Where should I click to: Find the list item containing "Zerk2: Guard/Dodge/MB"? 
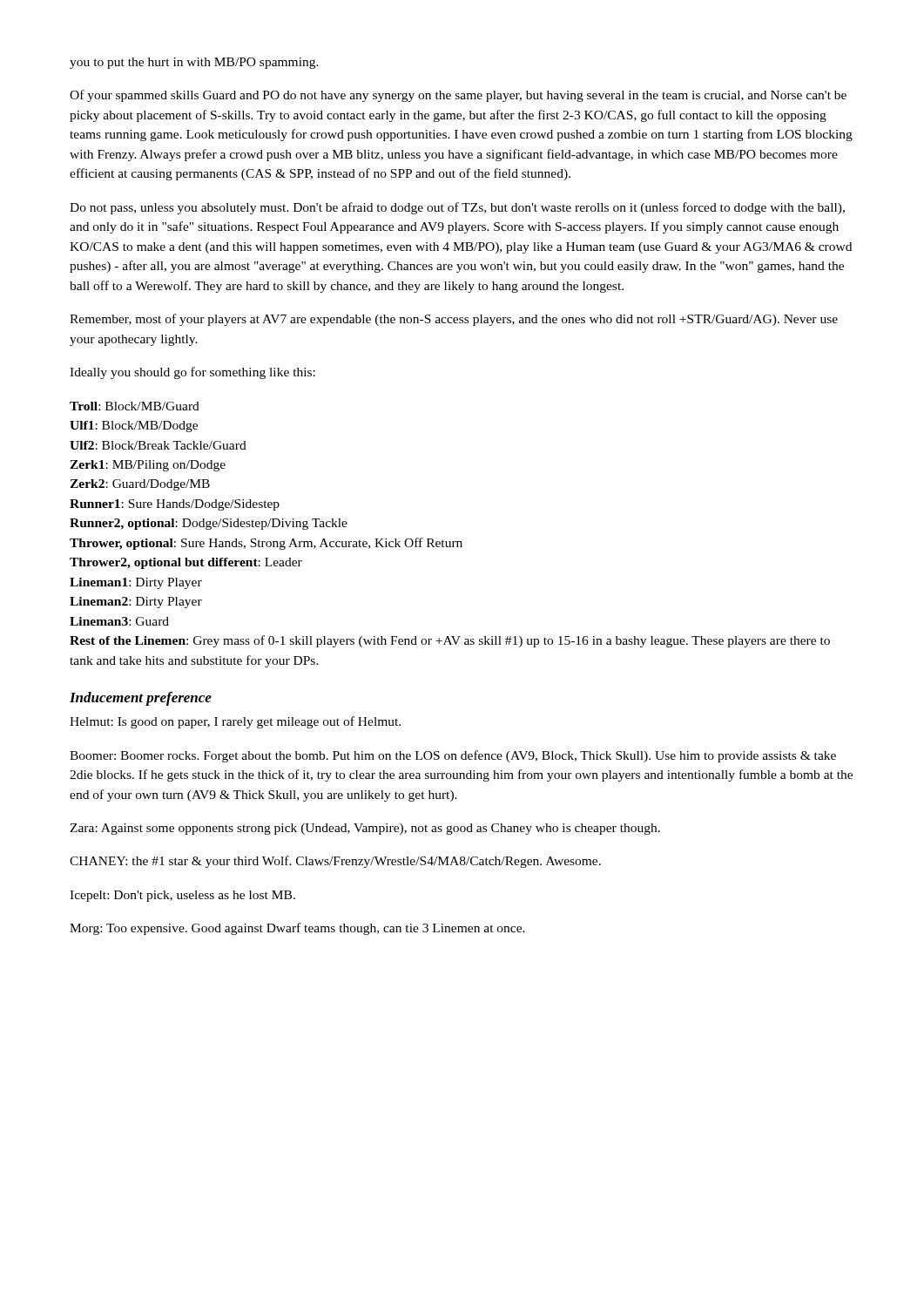coord(140,484)
